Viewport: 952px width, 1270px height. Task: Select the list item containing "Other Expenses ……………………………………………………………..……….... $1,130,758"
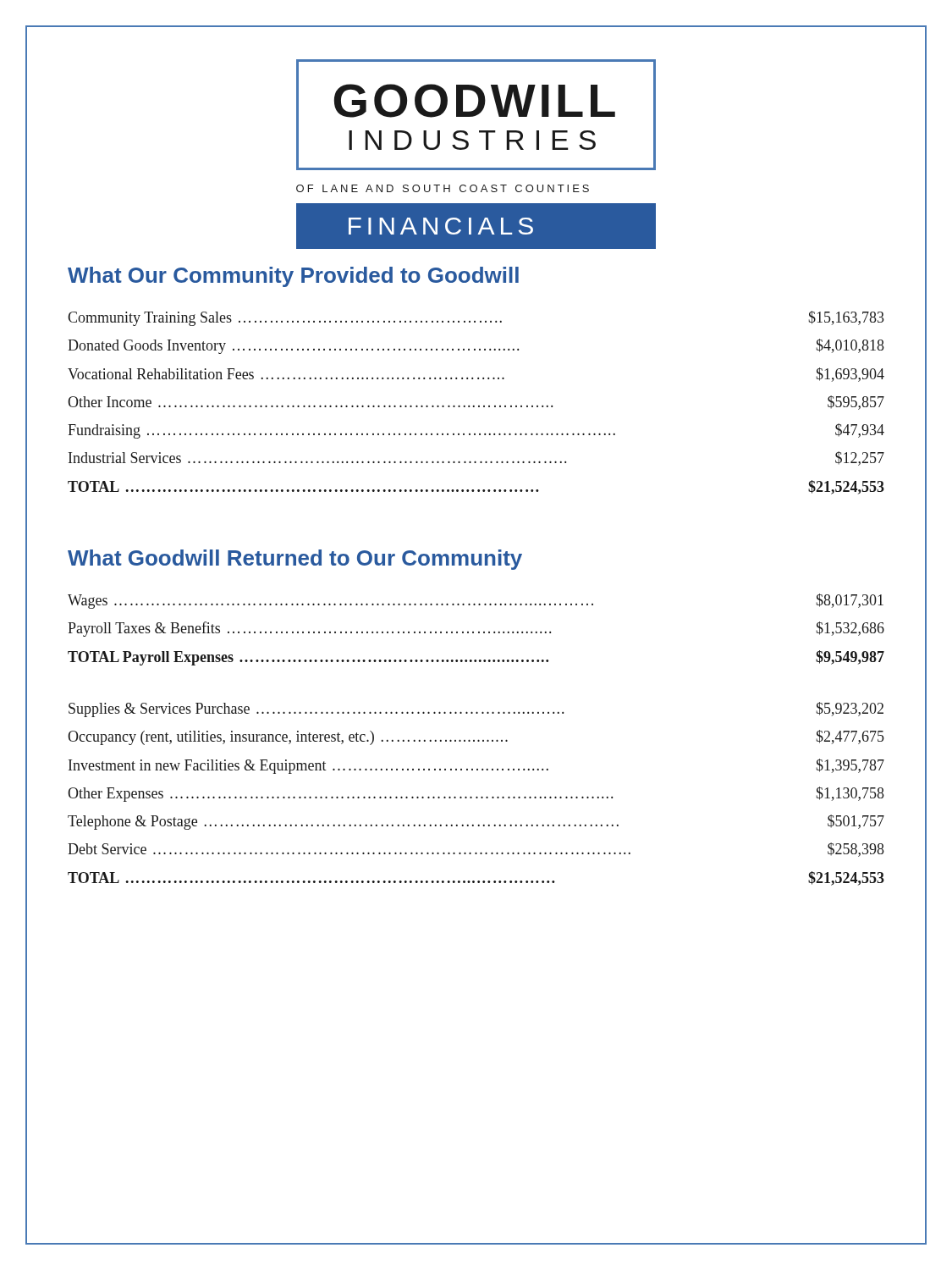coord(476,794)
